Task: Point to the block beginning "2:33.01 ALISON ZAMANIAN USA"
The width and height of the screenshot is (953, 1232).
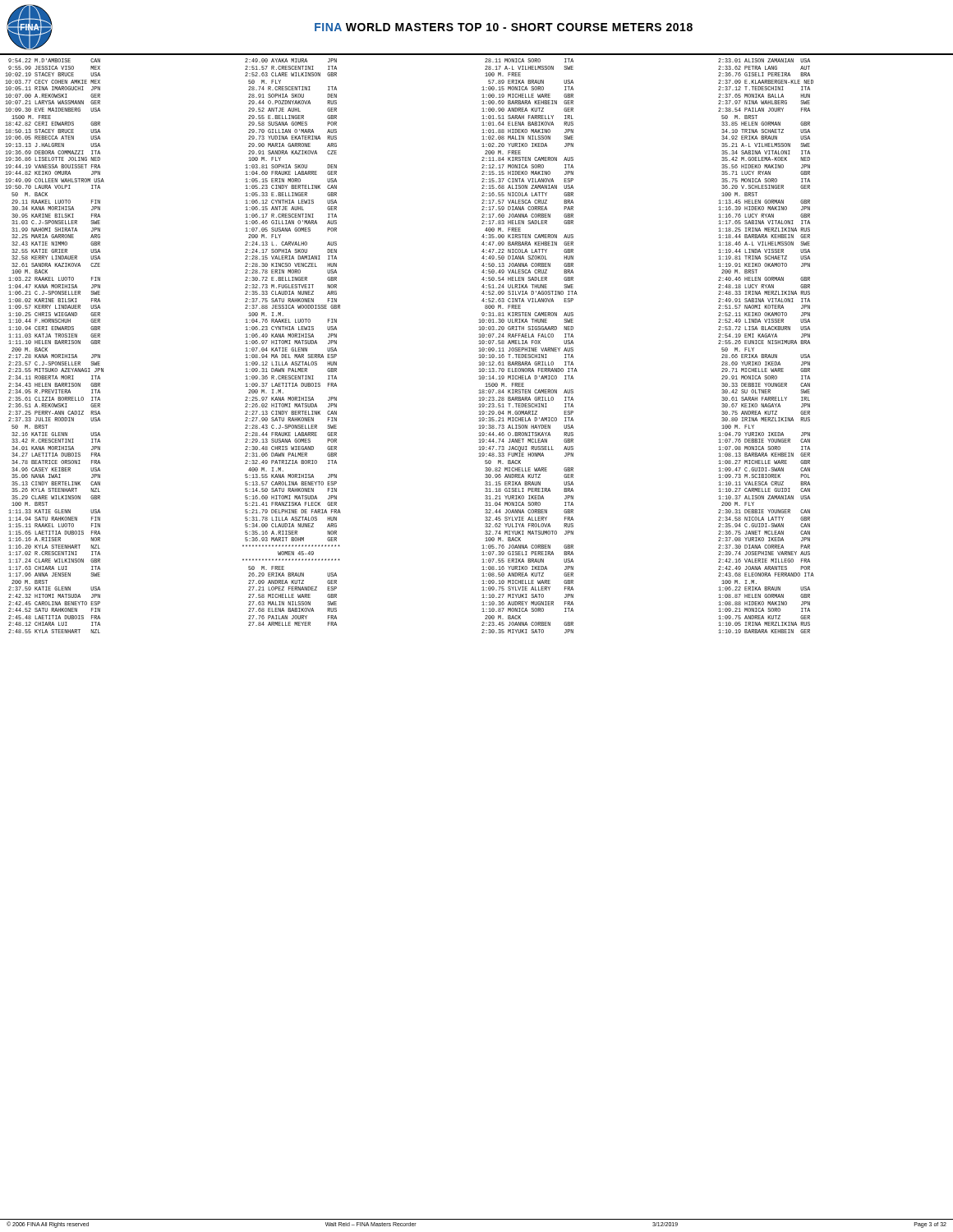Action: click(x=764, y=60)
